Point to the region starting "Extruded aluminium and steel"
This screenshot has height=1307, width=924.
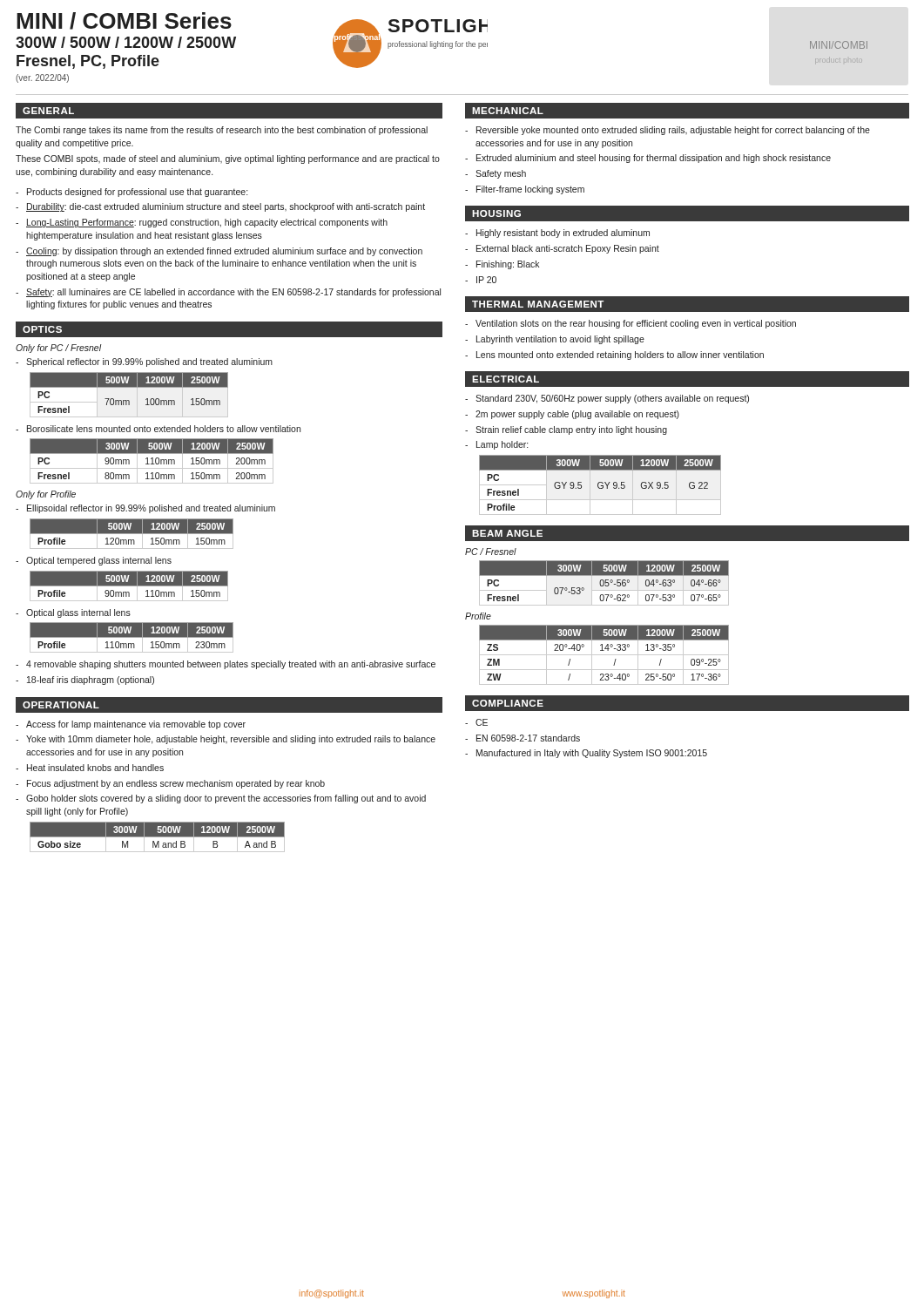click(x=653, y=158)
